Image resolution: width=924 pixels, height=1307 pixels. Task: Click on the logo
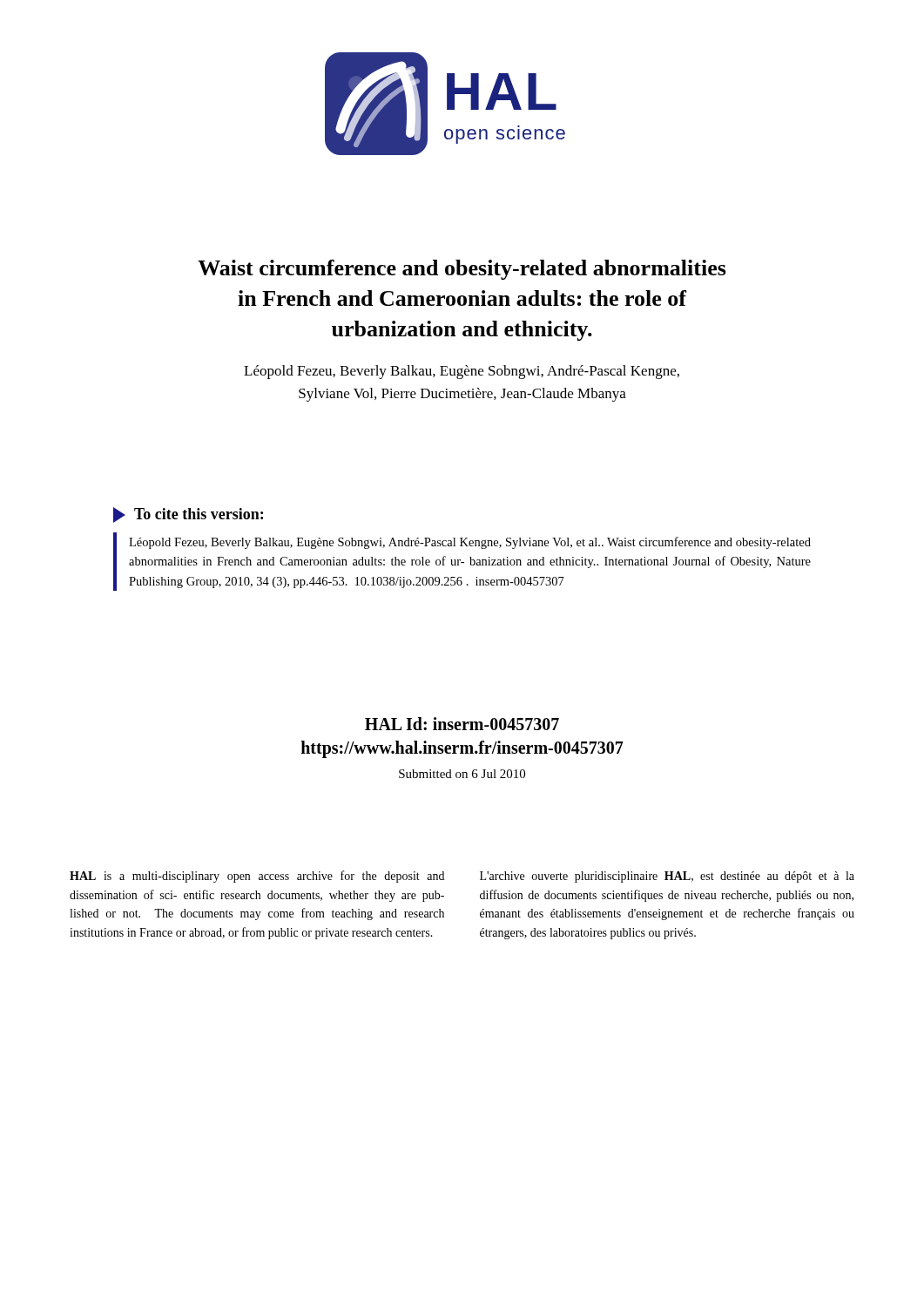point(462,112)
